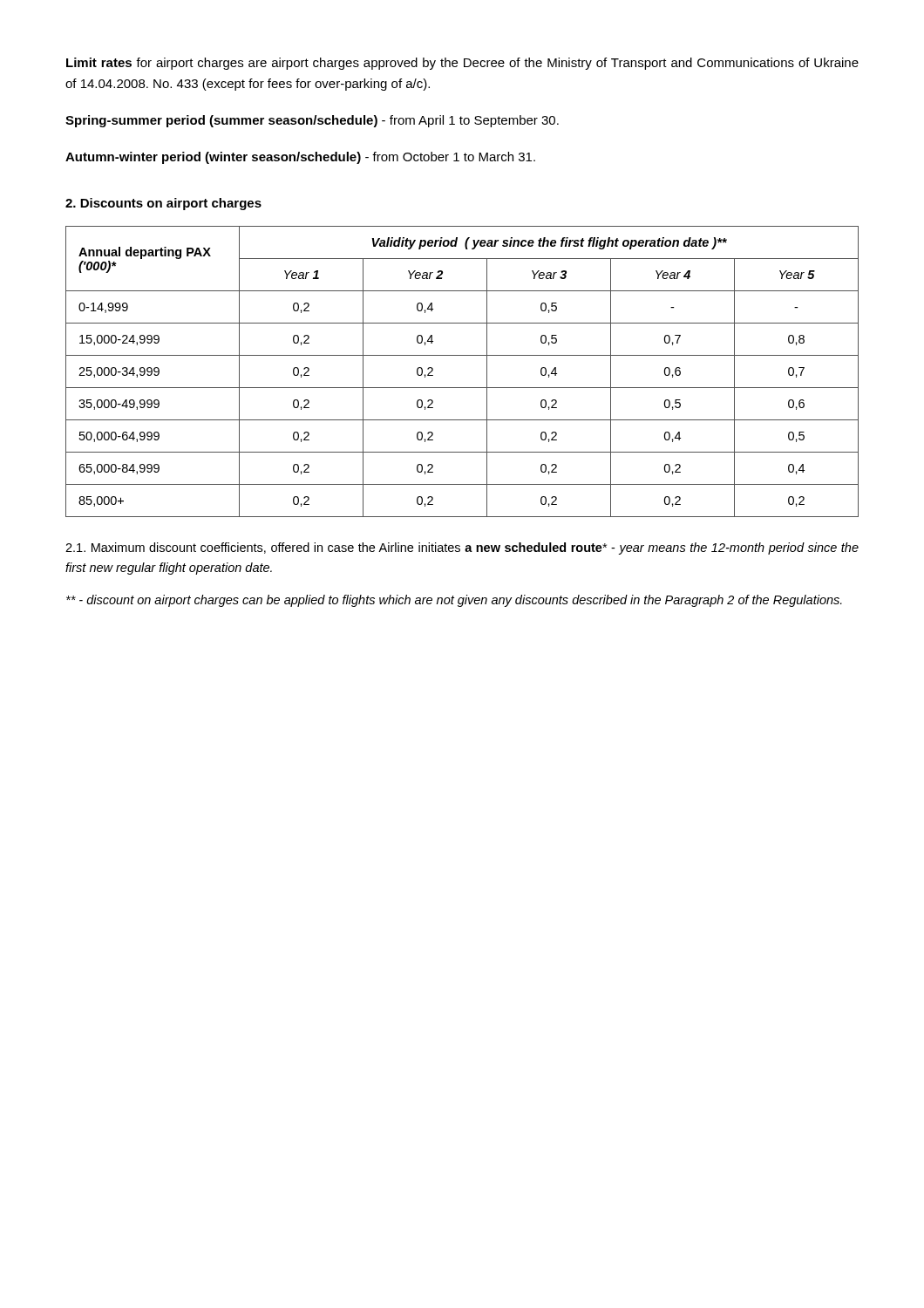
Task: Find the element starting "2. Discounts on"
Action: point(164,203)
